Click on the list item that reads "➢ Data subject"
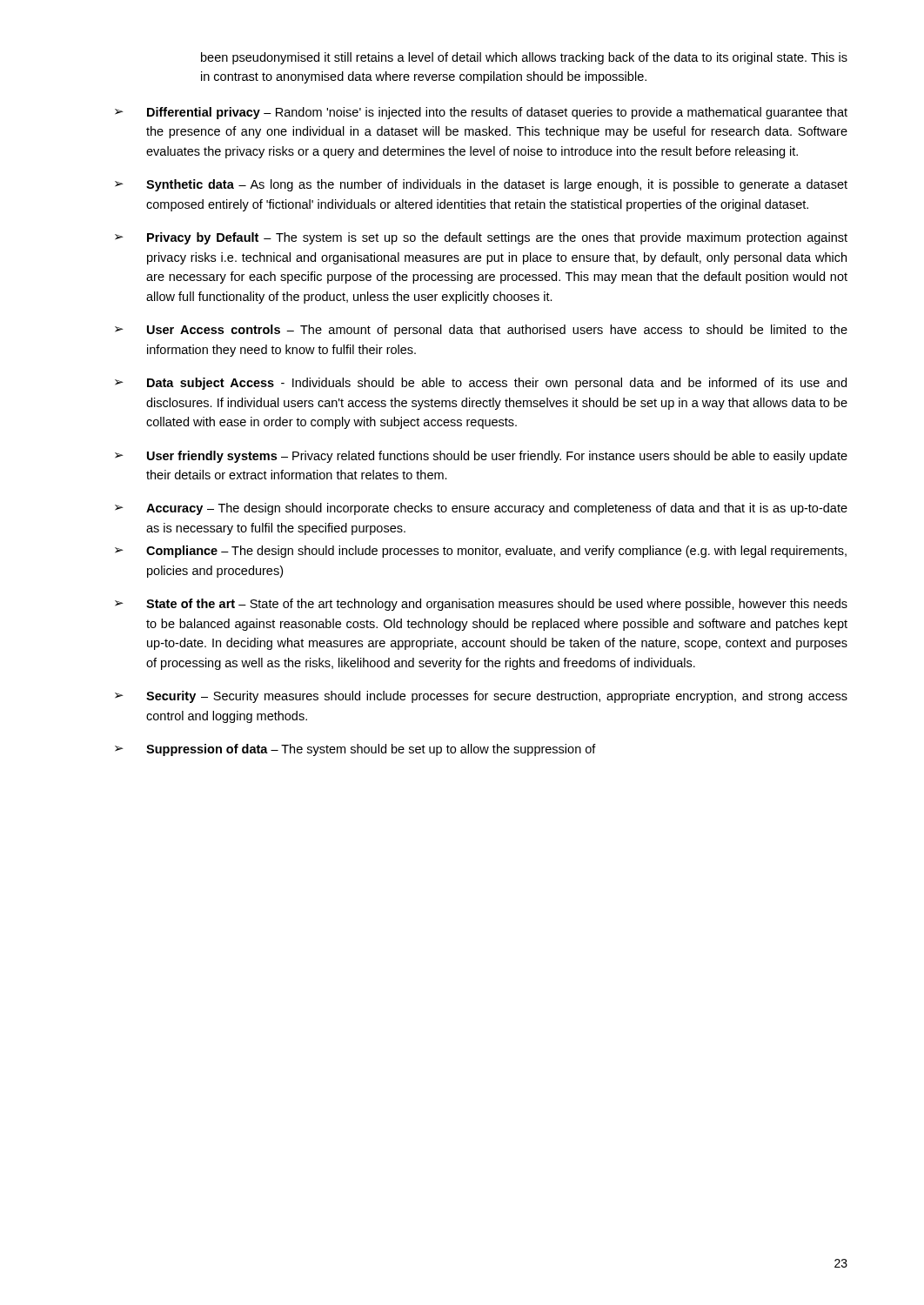The width and height of the screenshot is (924, 1305). click(x=480, y=403)
